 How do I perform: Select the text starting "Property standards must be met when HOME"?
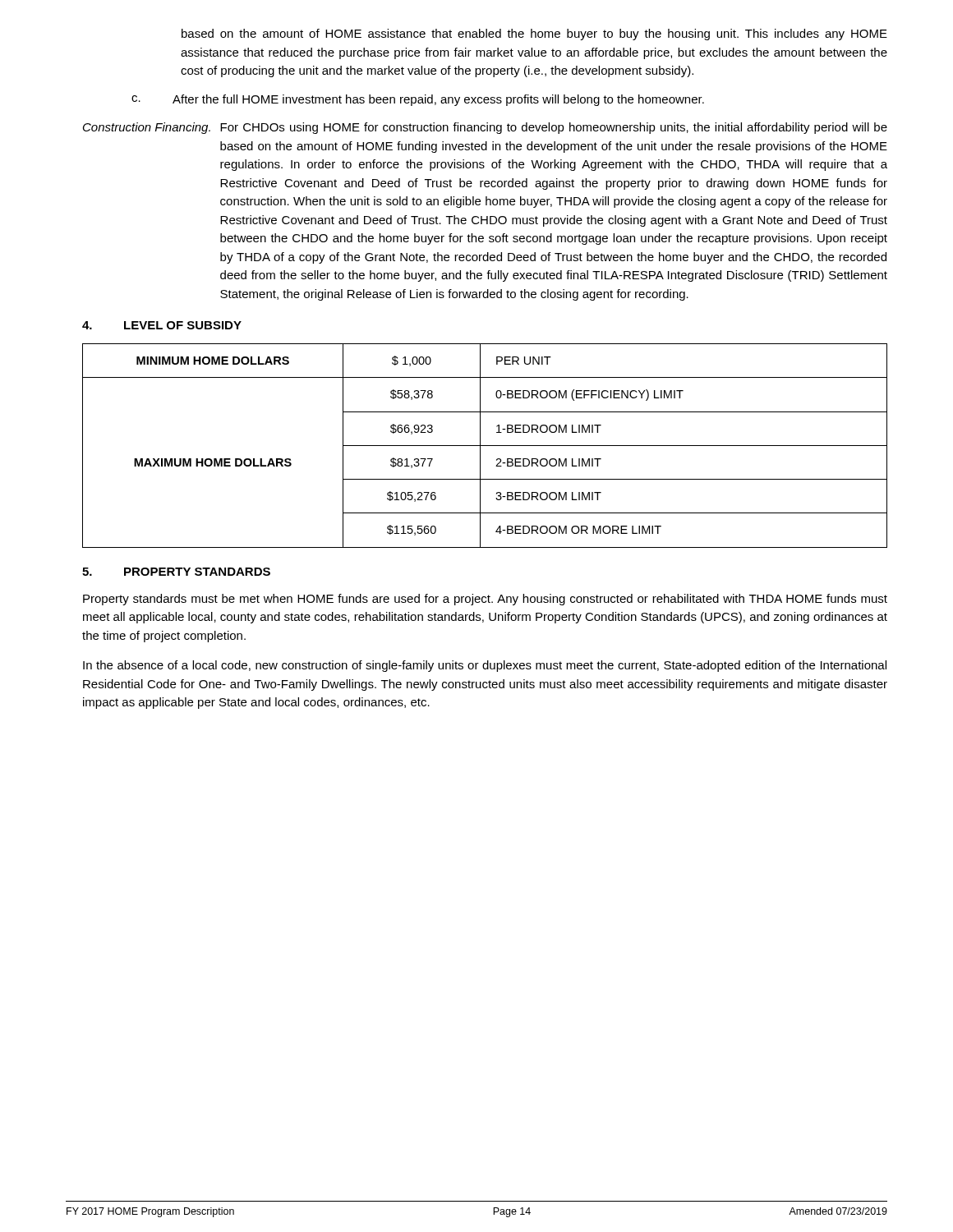(x=485, y=617)
